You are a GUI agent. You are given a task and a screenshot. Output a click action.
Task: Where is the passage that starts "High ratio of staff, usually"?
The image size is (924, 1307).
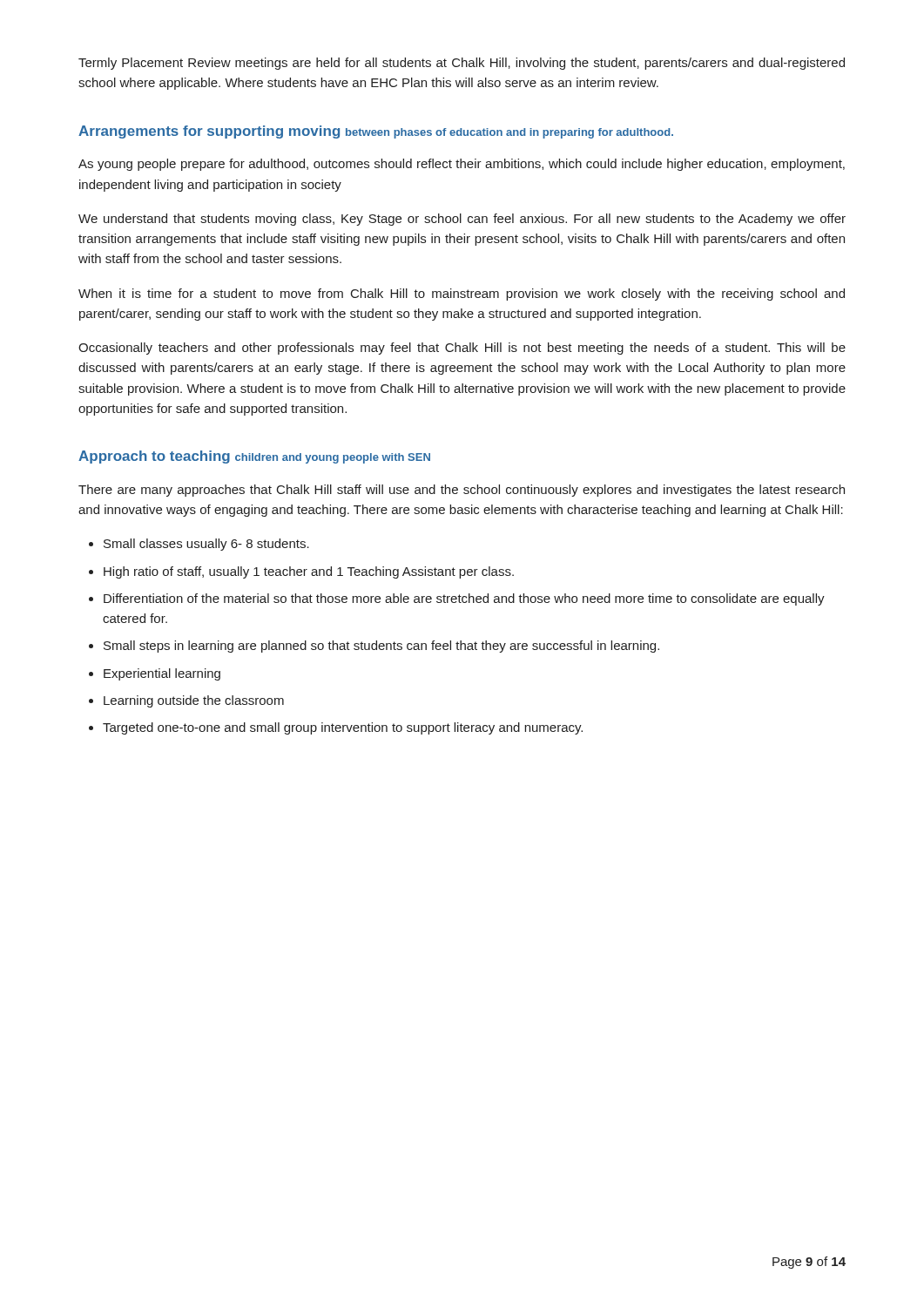(474, 571)
